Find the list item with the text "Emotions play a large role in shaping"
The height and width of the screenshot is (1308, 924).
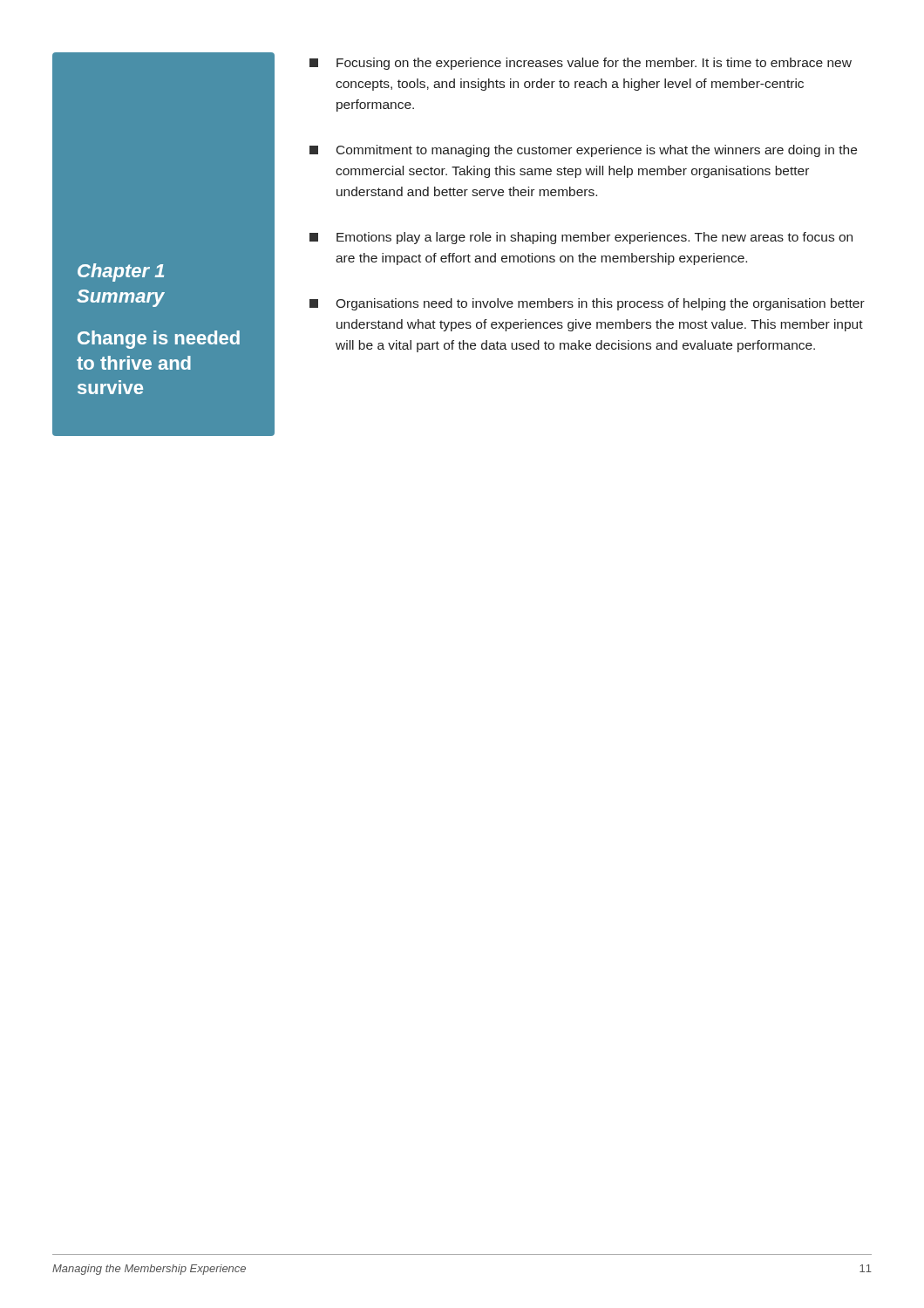pos(588,248)
